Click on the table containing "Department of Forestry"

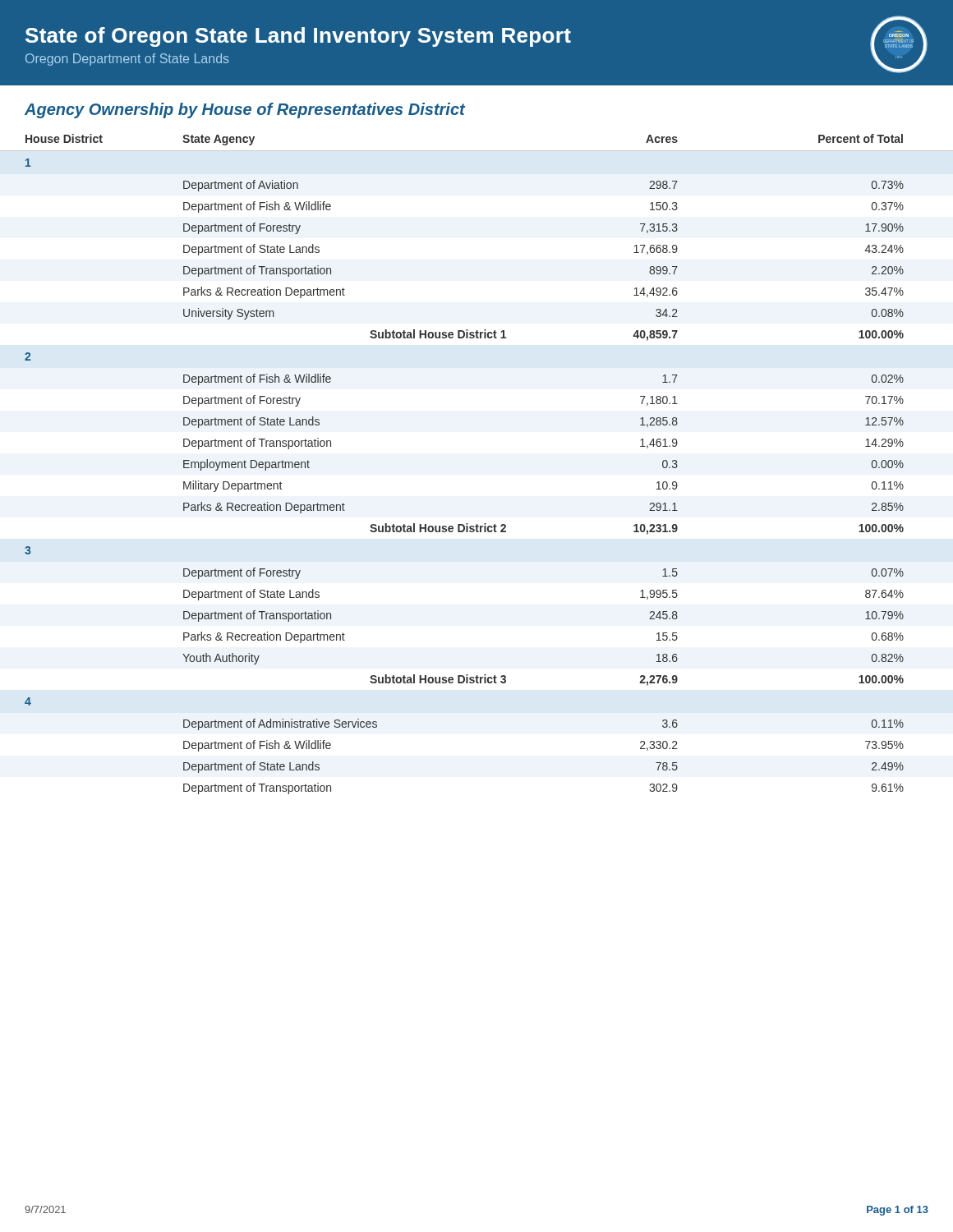tap(476, 463)
